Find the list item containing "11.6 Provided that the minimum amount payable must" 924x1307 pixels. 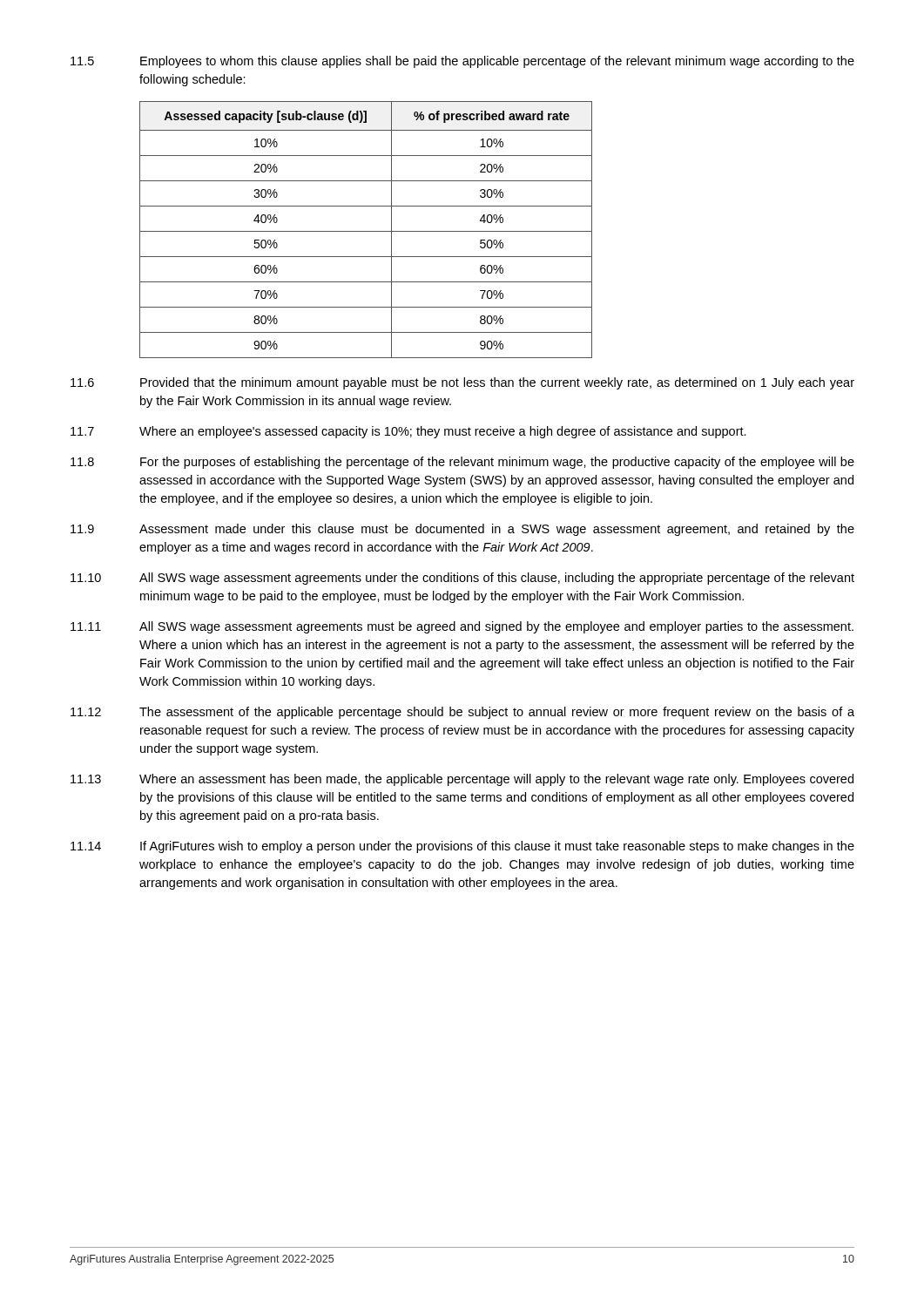pyautogui.click(x=462, y=392)
